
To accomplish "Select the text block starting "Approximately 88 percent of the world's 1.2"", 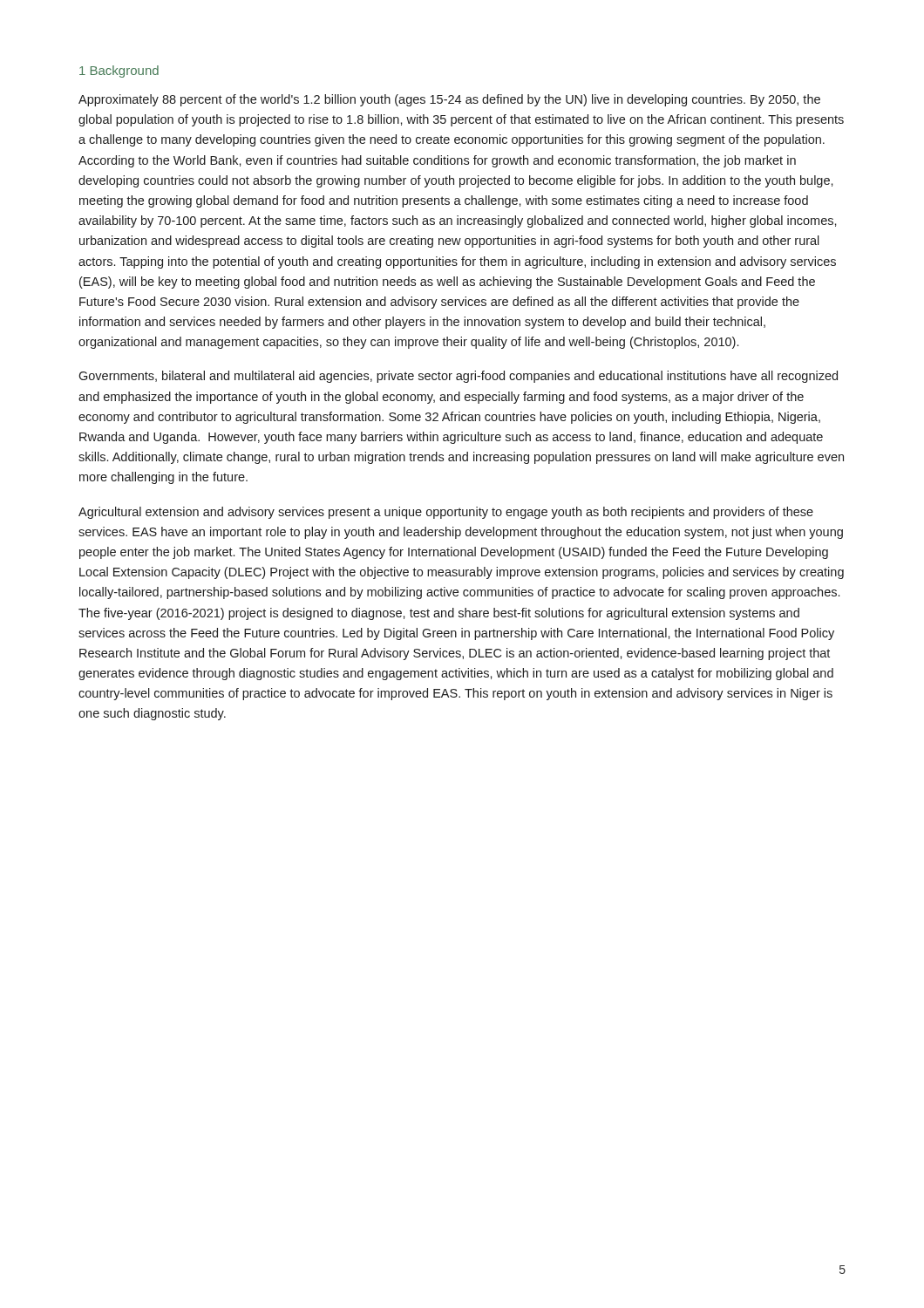I will 461,221.
